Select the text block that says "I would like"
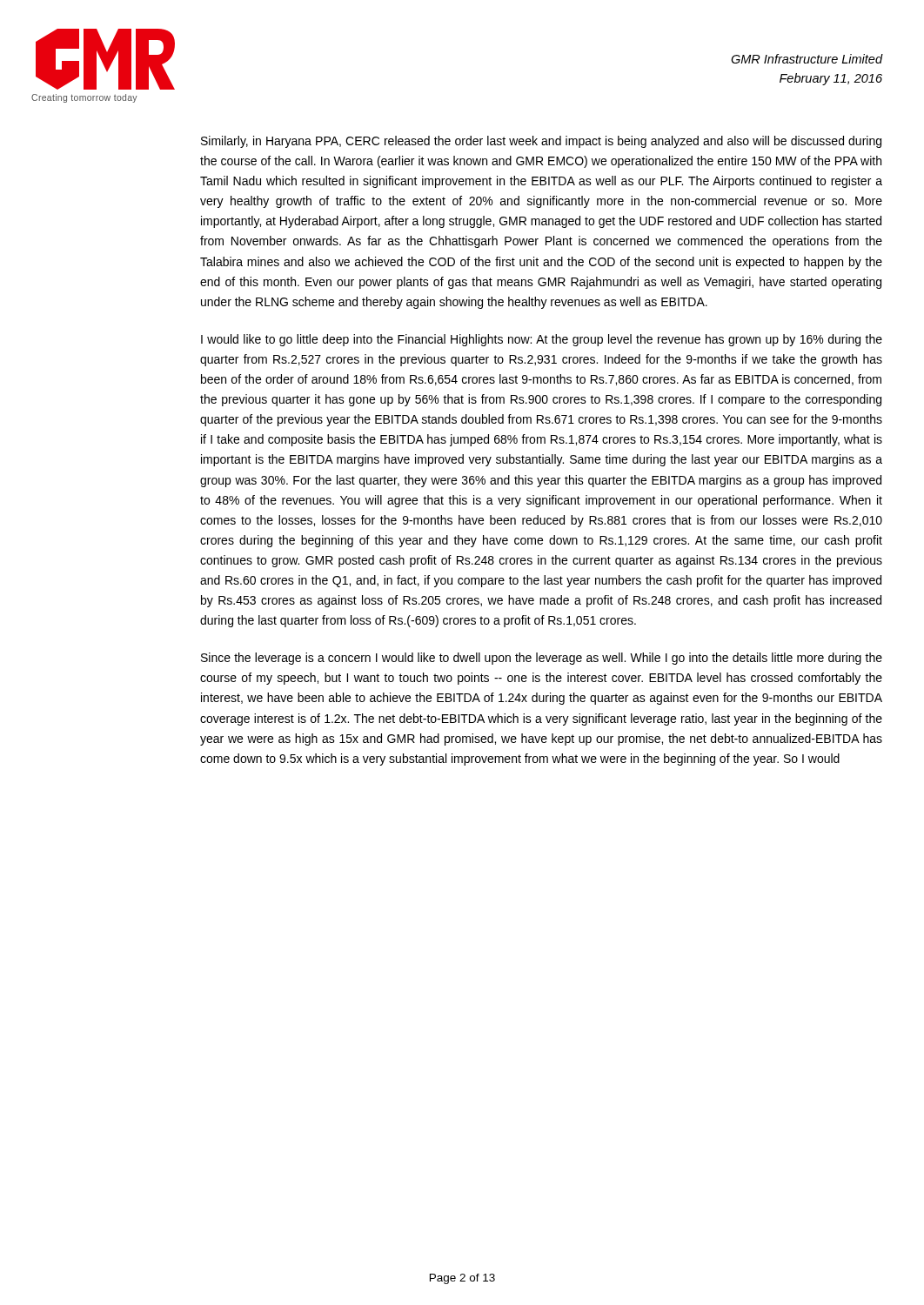Screen dimensions: 1305x924 tap(541, 480)
